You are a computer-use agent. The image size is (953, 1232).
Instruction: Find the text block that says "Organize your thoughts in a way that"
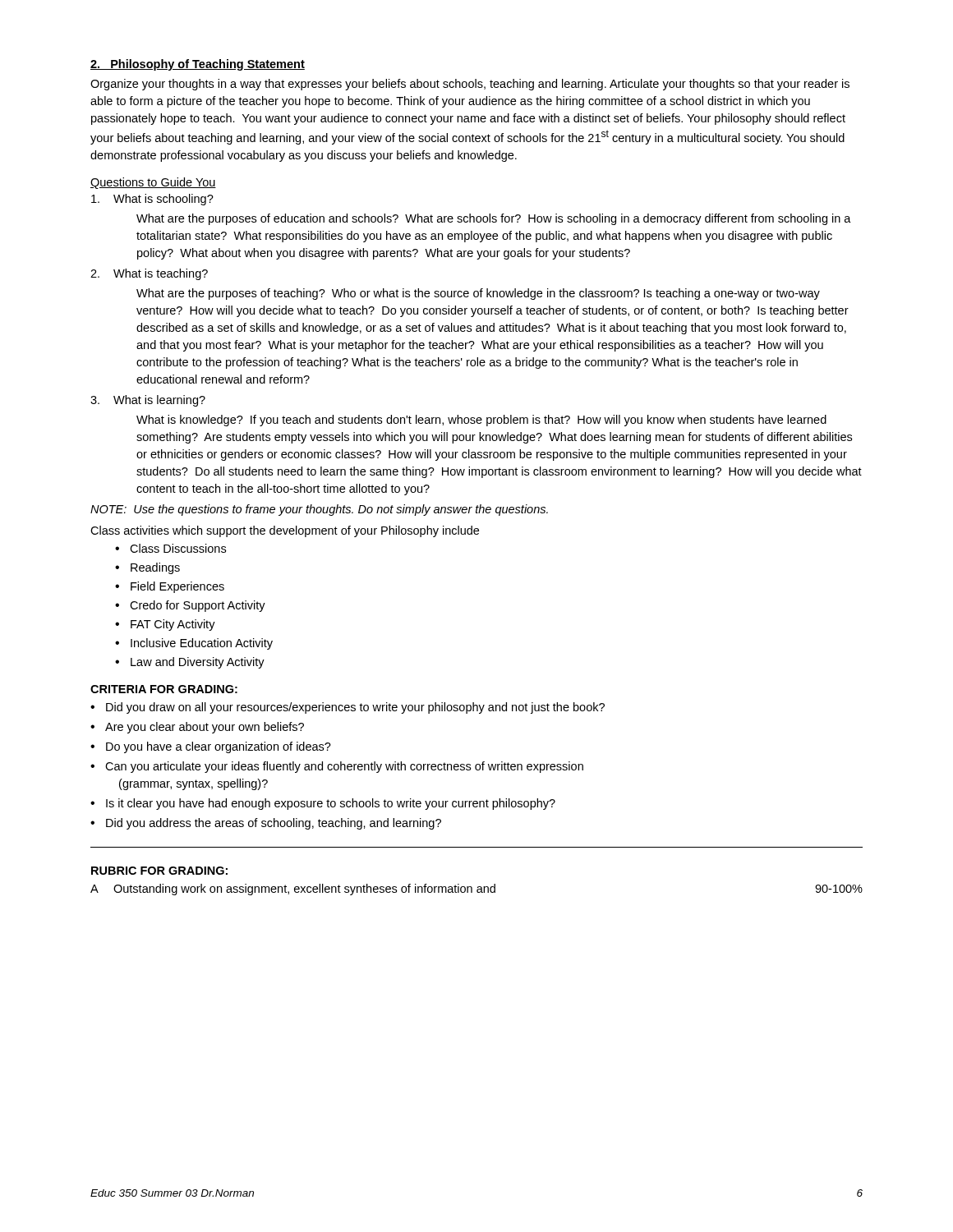pyautogui.click(x=470, y=120)
